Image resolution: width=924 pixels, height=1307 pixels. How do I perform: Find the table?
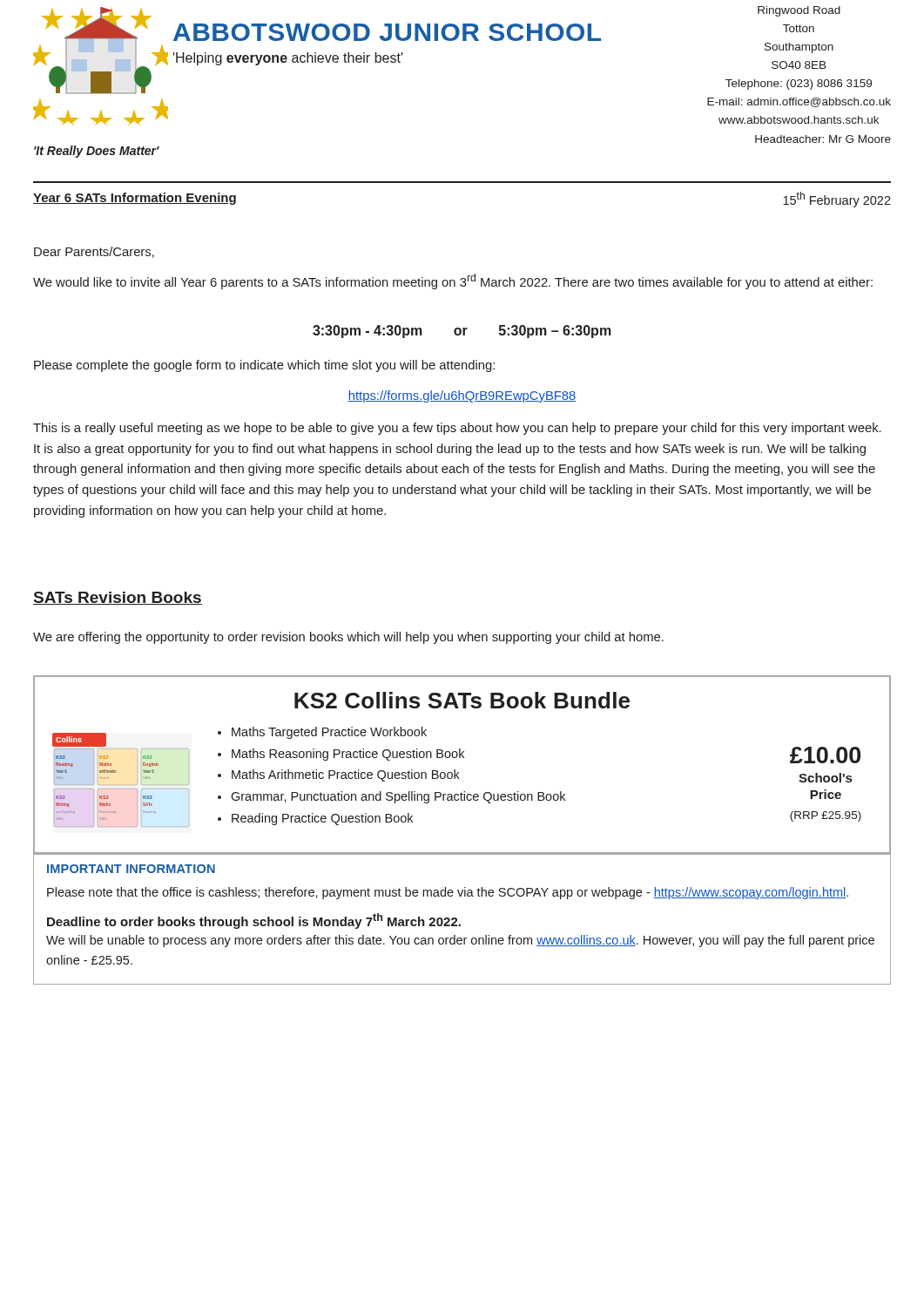(x=462, y=765)
